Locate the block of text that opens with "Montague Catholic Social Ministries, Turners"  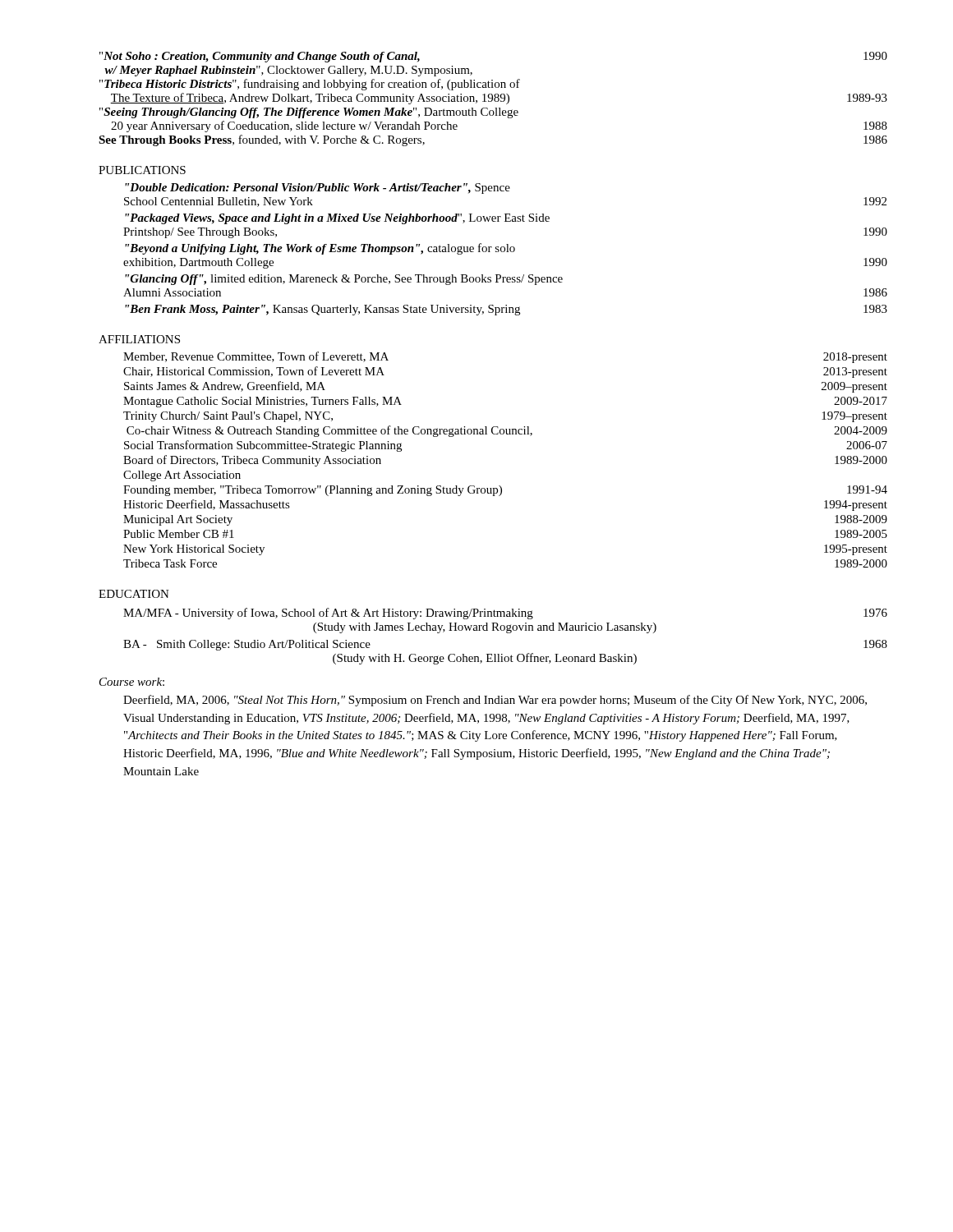tap(264, 402)
